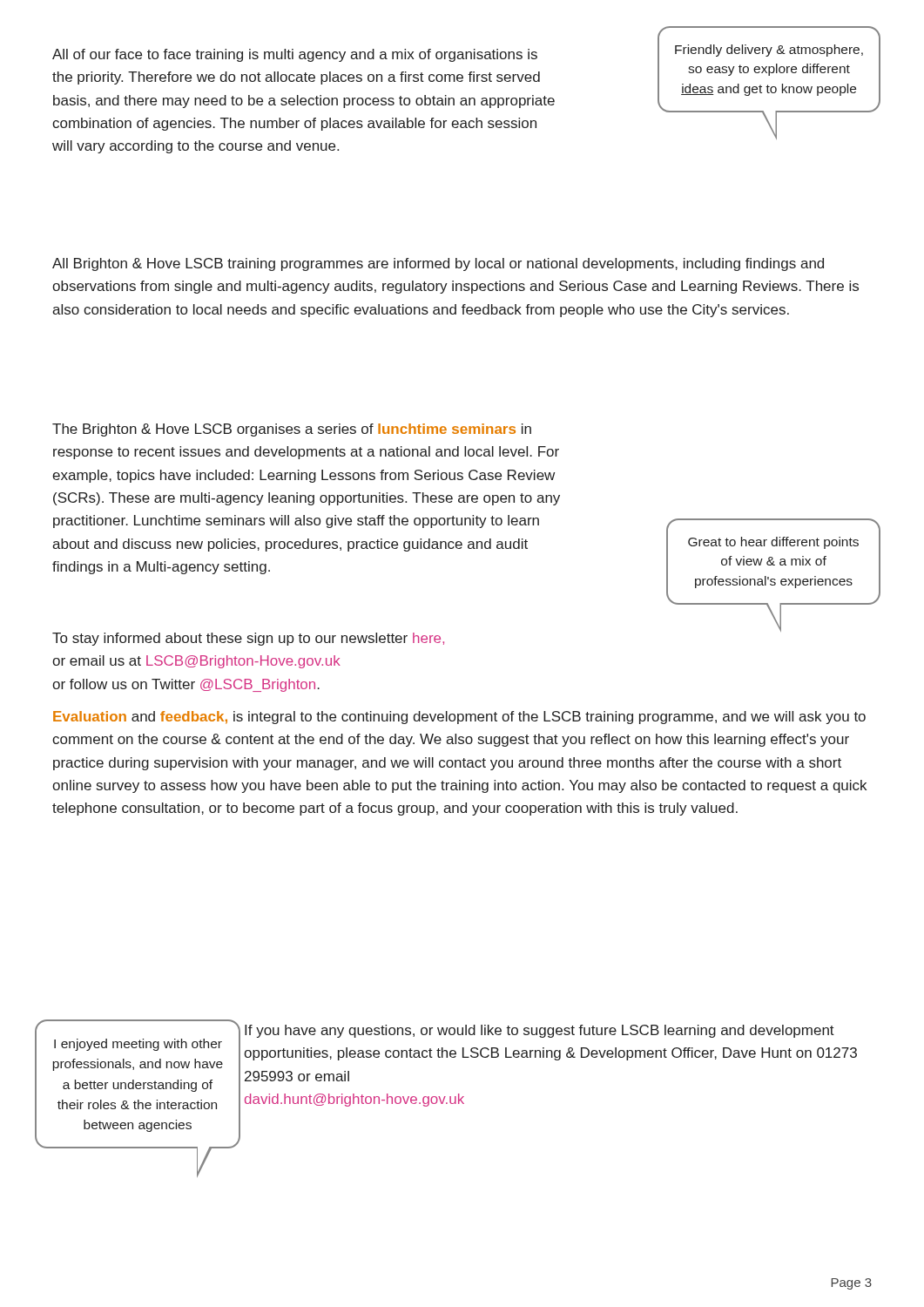Viewport: 924px width, 1307px height.
Task: Click on the text block that reads "To stay informed about these sign up to"
Action: tap(249, 661)
